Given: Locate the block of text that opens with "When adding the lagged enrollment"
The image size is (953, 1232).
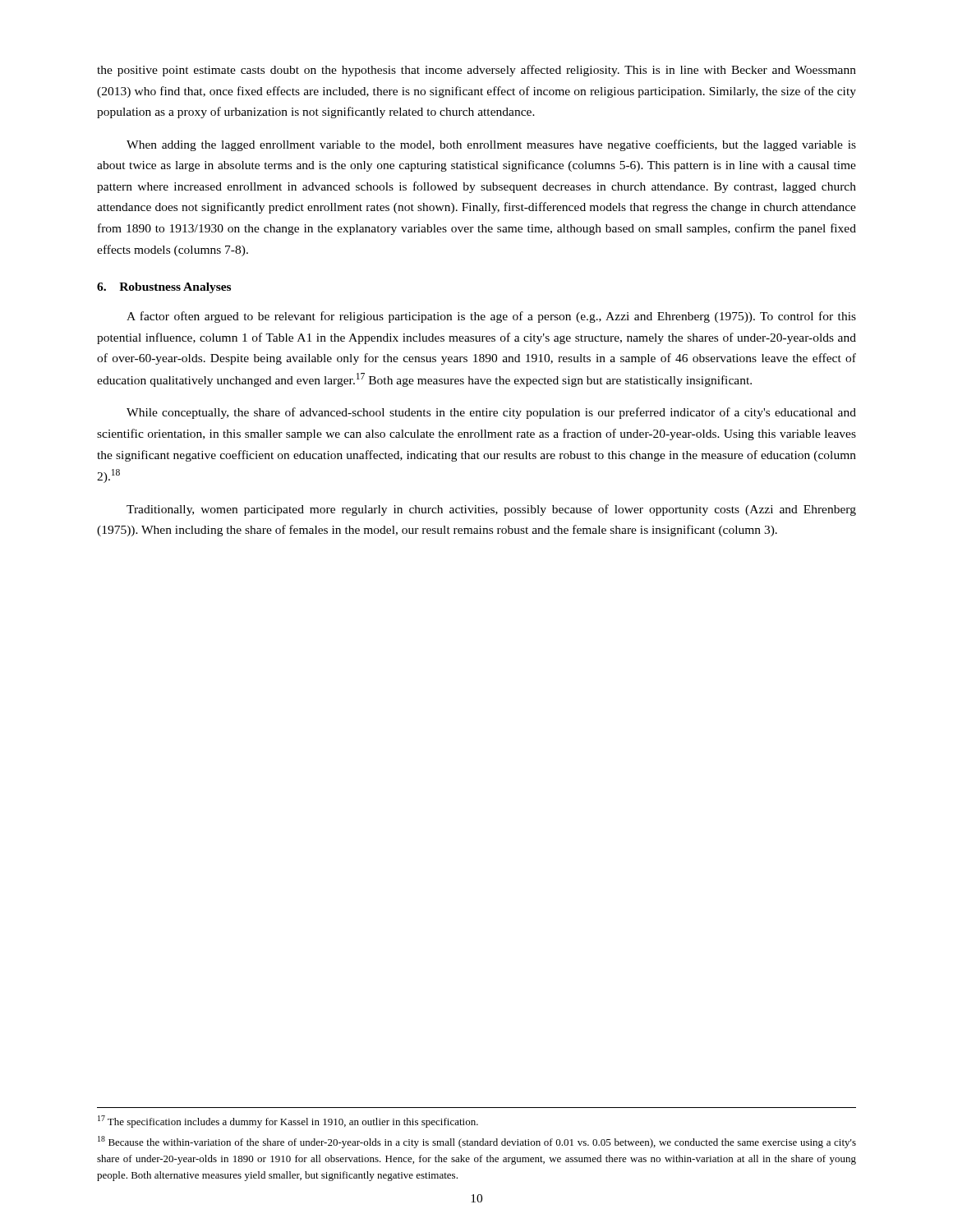Looking at the screenshot, I should pos(476,196).
